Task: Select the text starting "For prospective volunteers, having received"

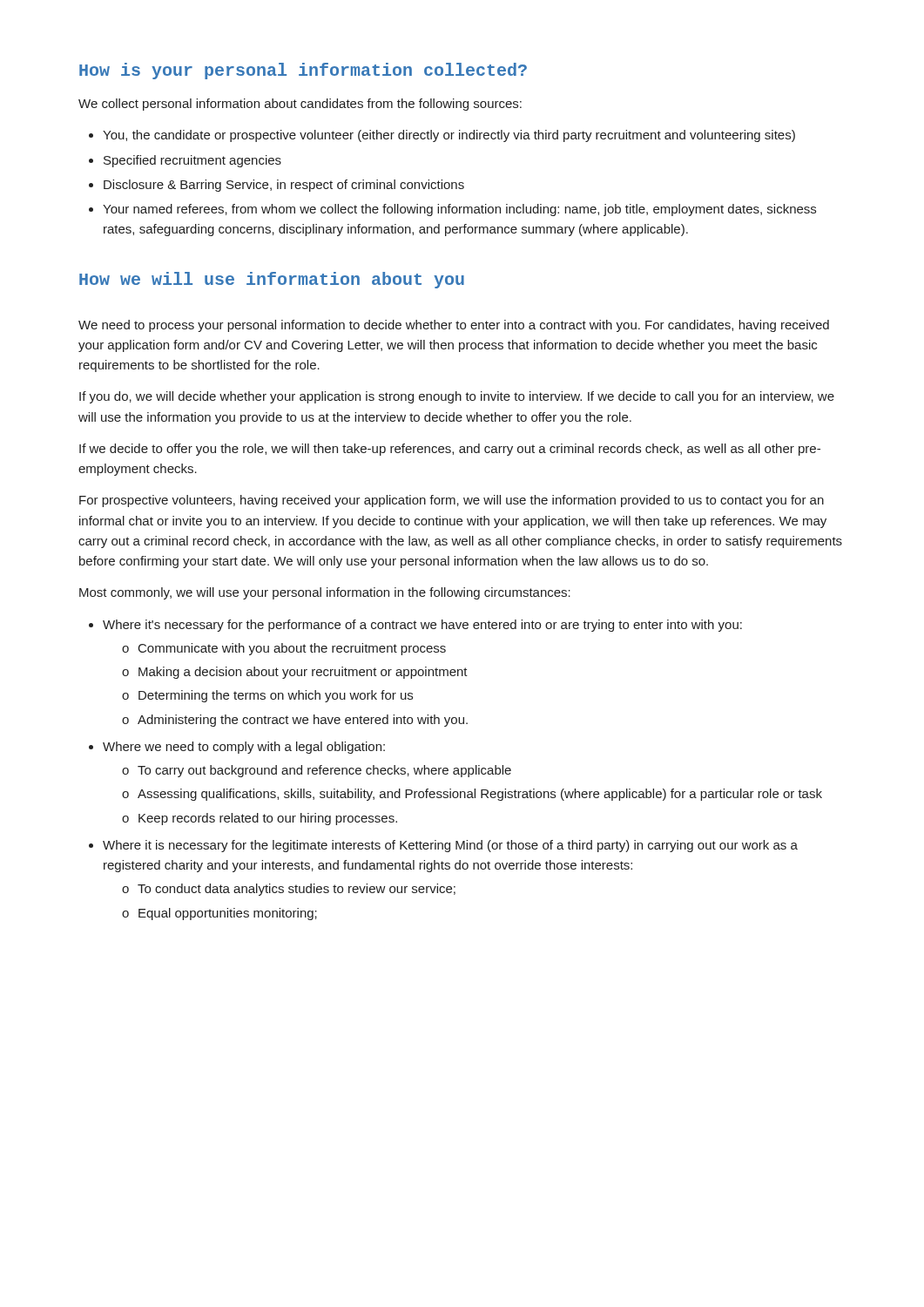Action: tap(460, 530)
